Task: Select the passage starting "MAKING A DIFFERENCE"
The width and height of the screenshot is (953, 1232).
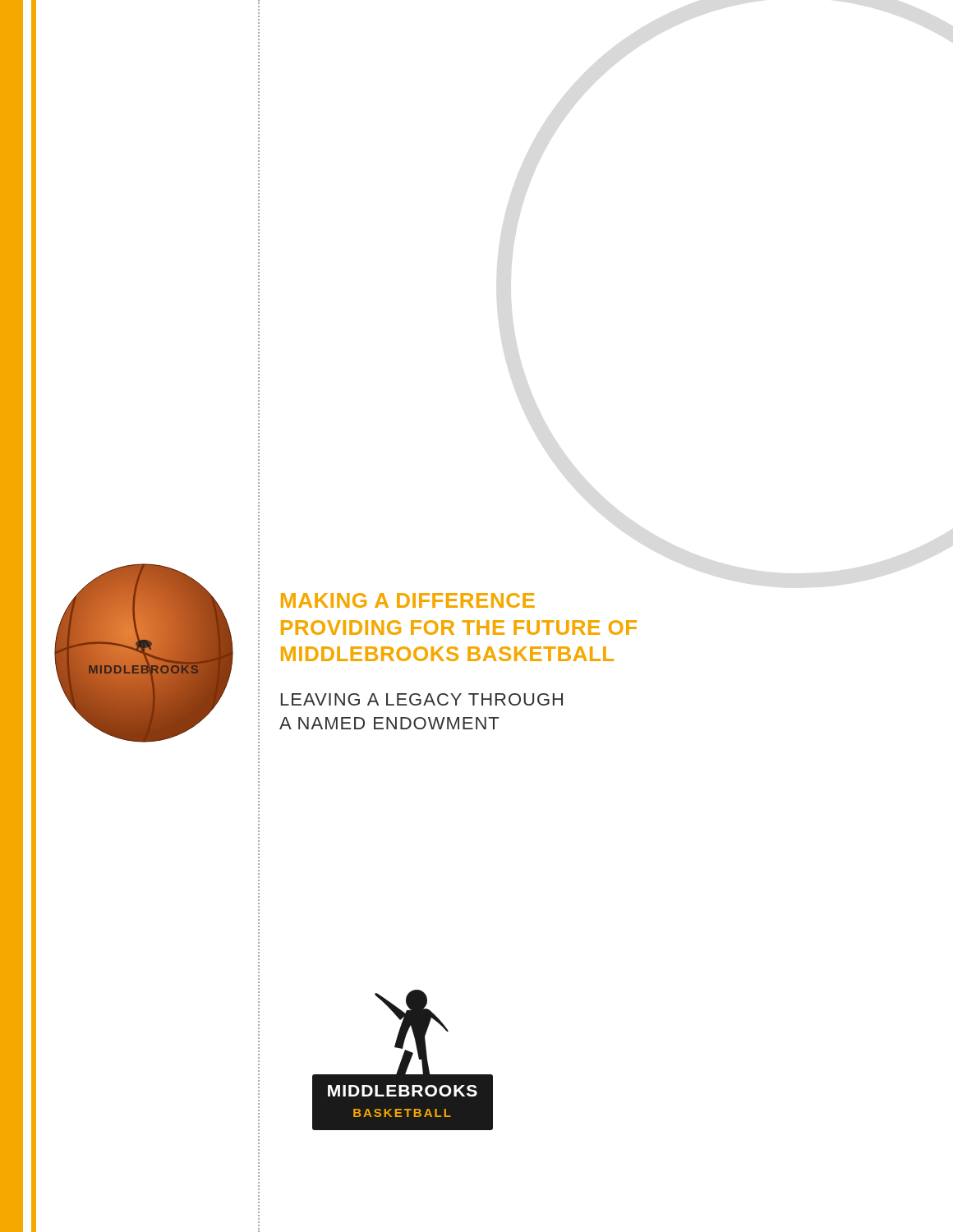Action: click(459, 627)
